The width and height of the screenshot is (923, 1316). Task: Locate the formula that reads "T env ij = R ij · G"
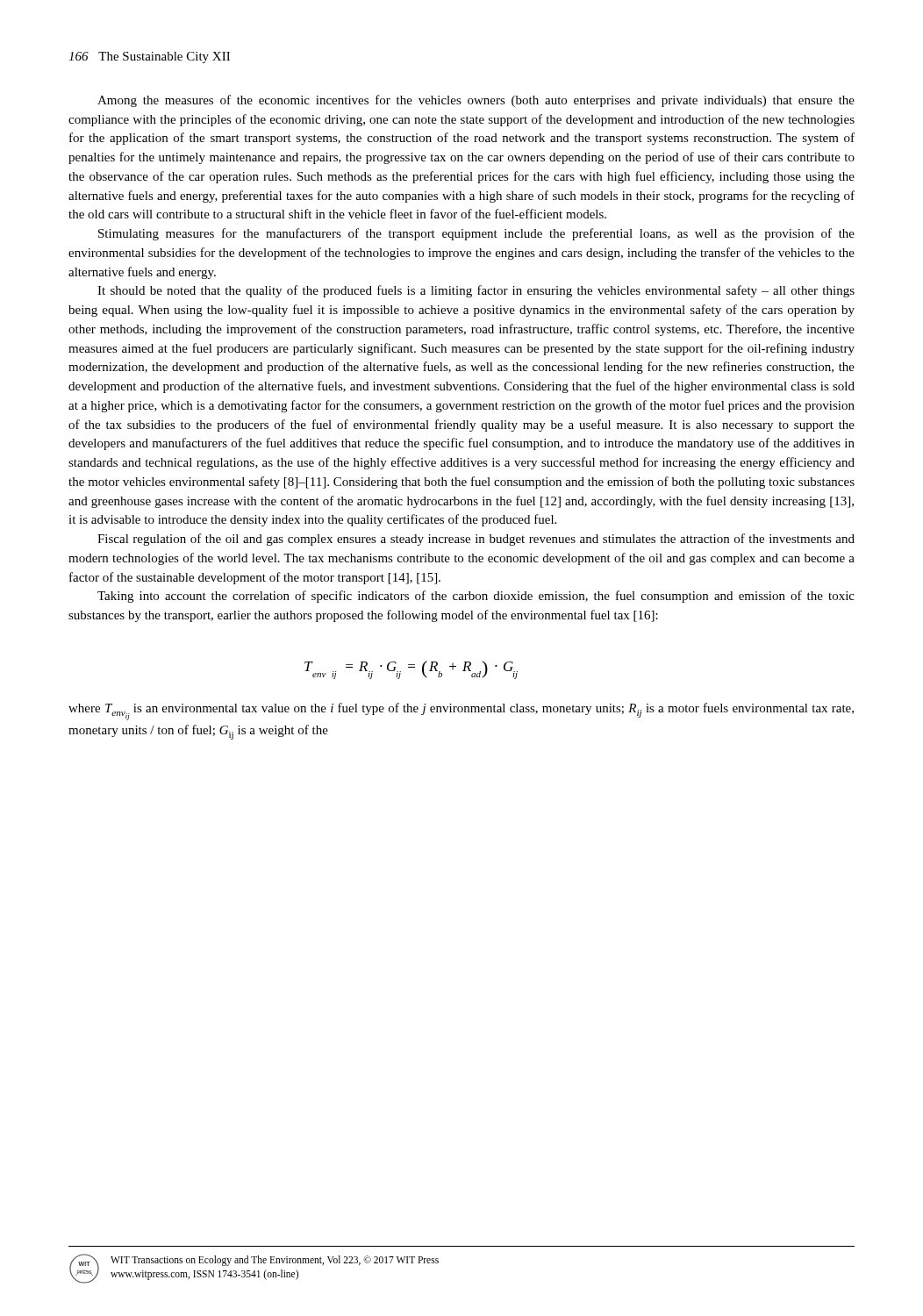click(462, 667)
